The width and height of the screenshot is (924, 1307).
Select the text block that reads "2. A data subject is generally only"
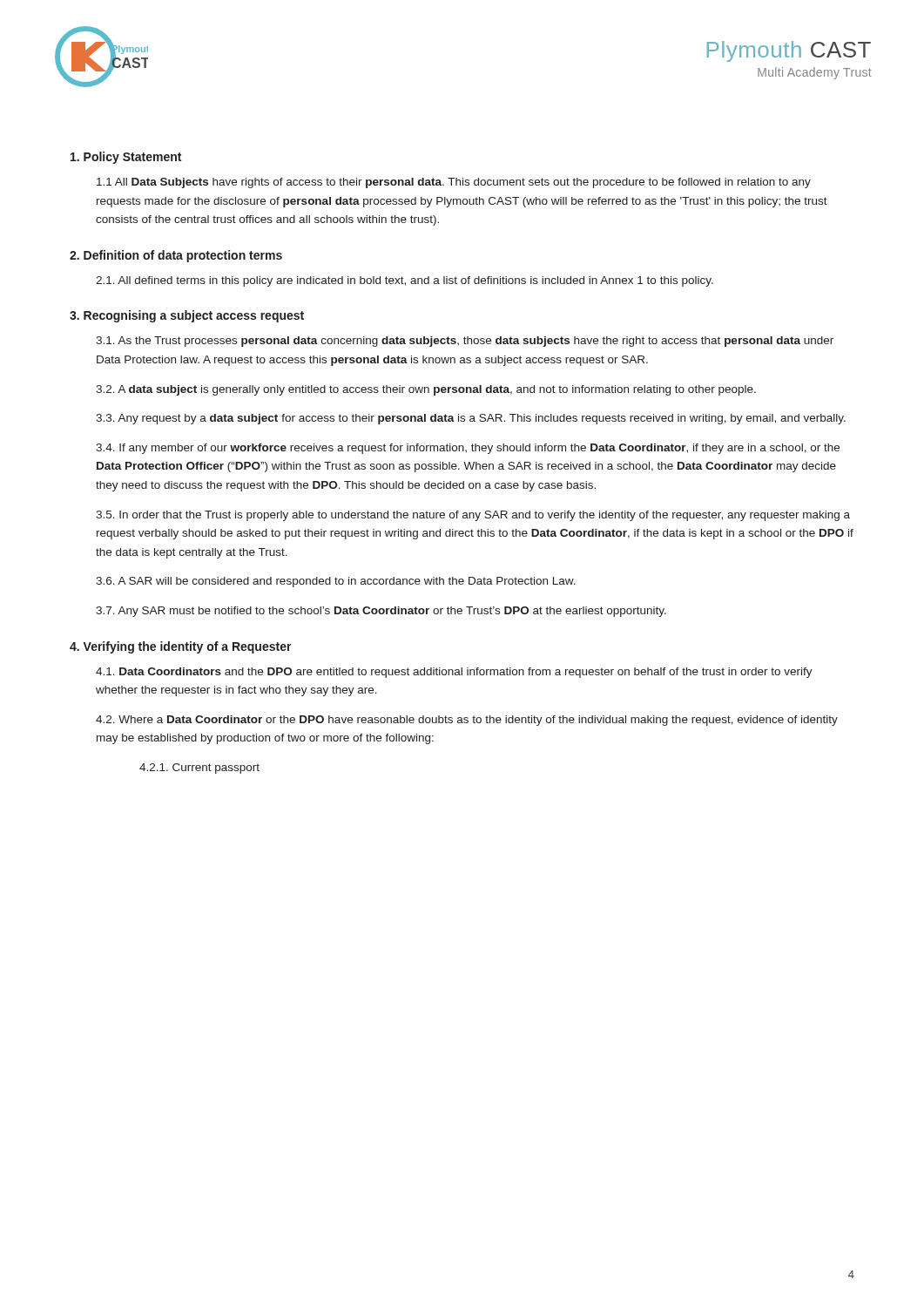tap(426, 389)
